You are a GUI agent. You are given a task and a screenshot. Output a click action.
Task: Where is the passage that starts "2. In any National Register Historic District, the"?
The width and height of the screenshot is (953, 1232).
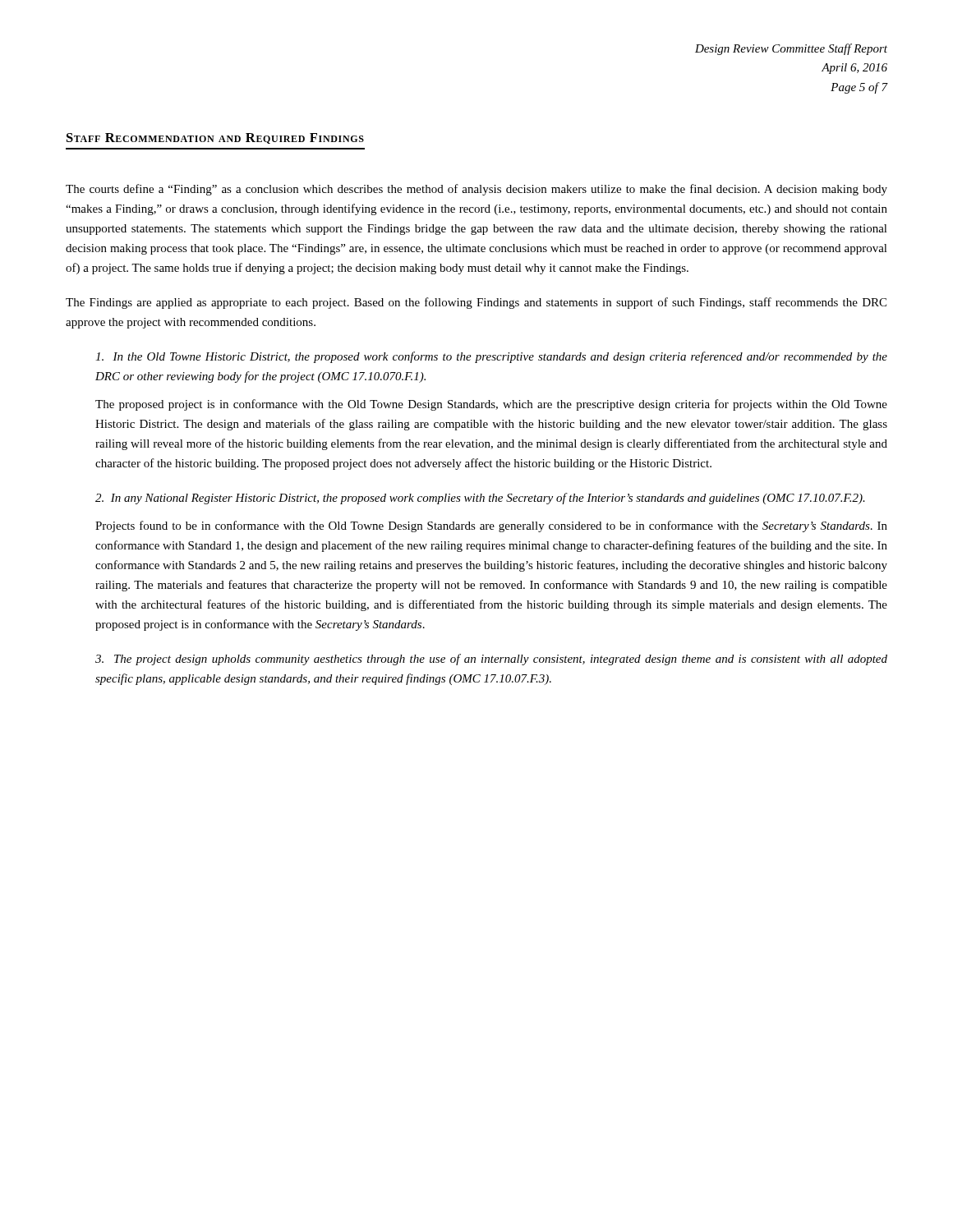click(x=491, y=561)
